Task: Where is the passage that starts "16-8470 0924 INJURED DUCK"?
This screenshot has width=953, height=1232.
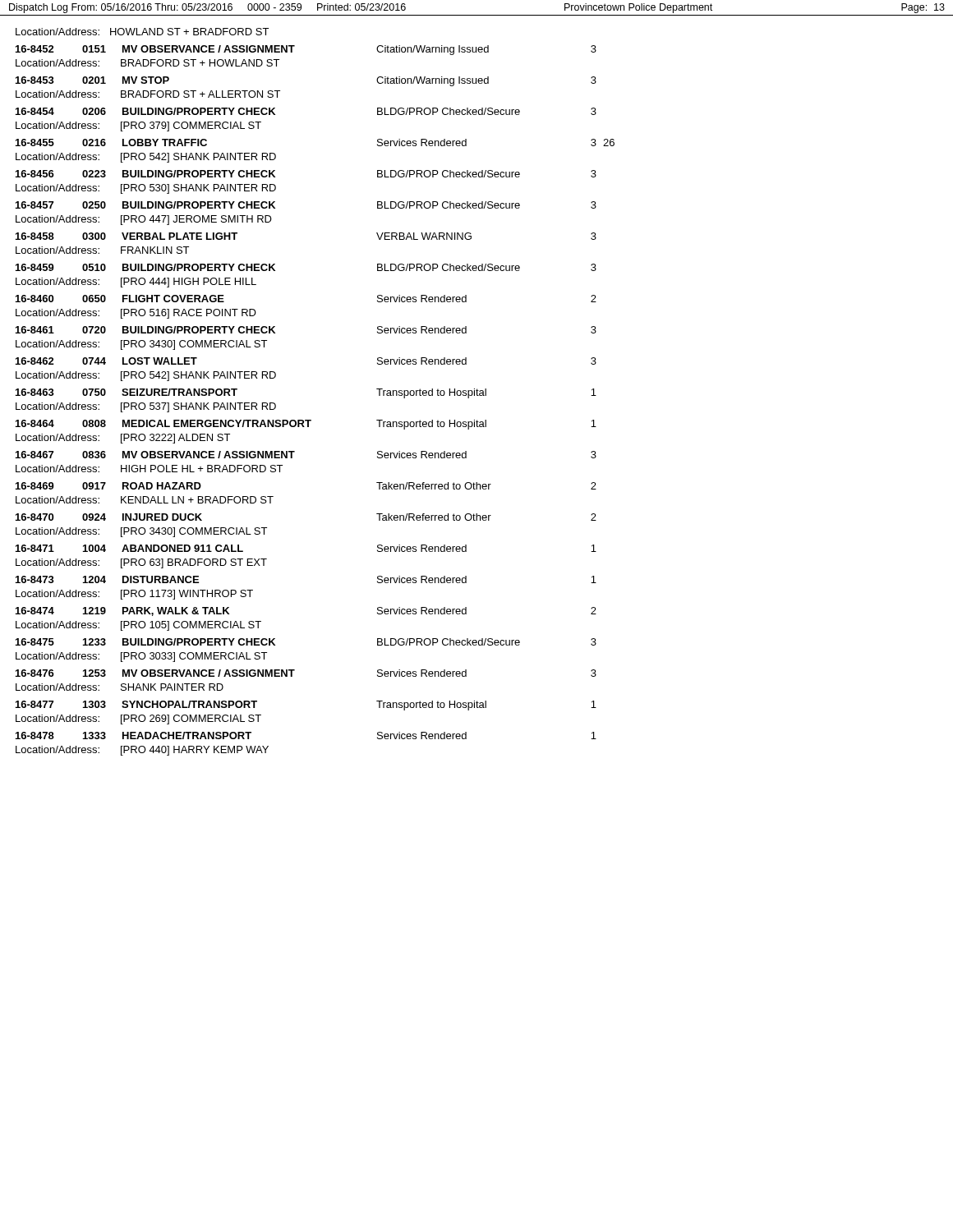Action: click(476, 524)
